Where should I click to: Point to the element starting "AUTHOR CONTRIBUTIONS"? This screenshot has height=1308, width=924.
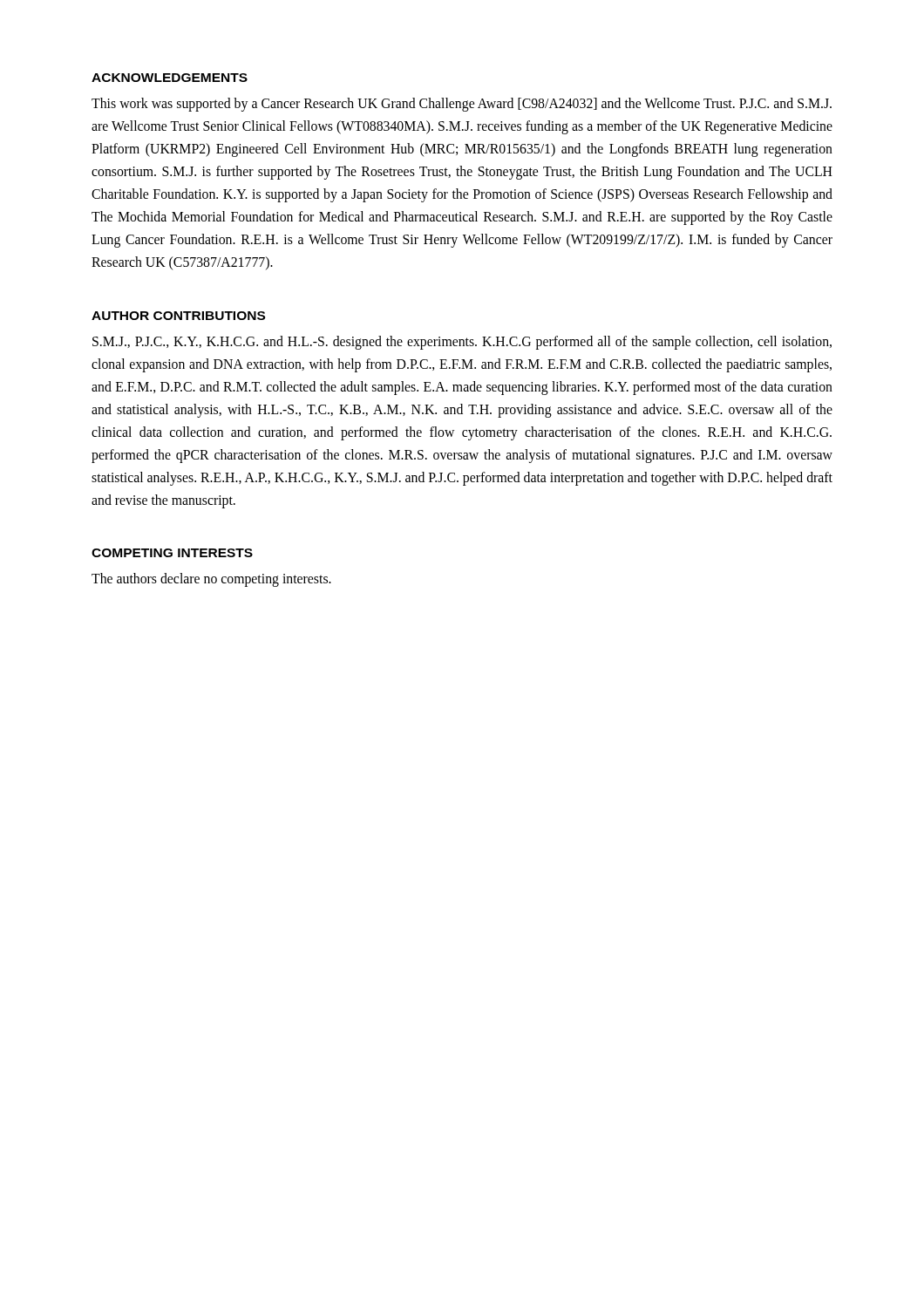(179, 315)
